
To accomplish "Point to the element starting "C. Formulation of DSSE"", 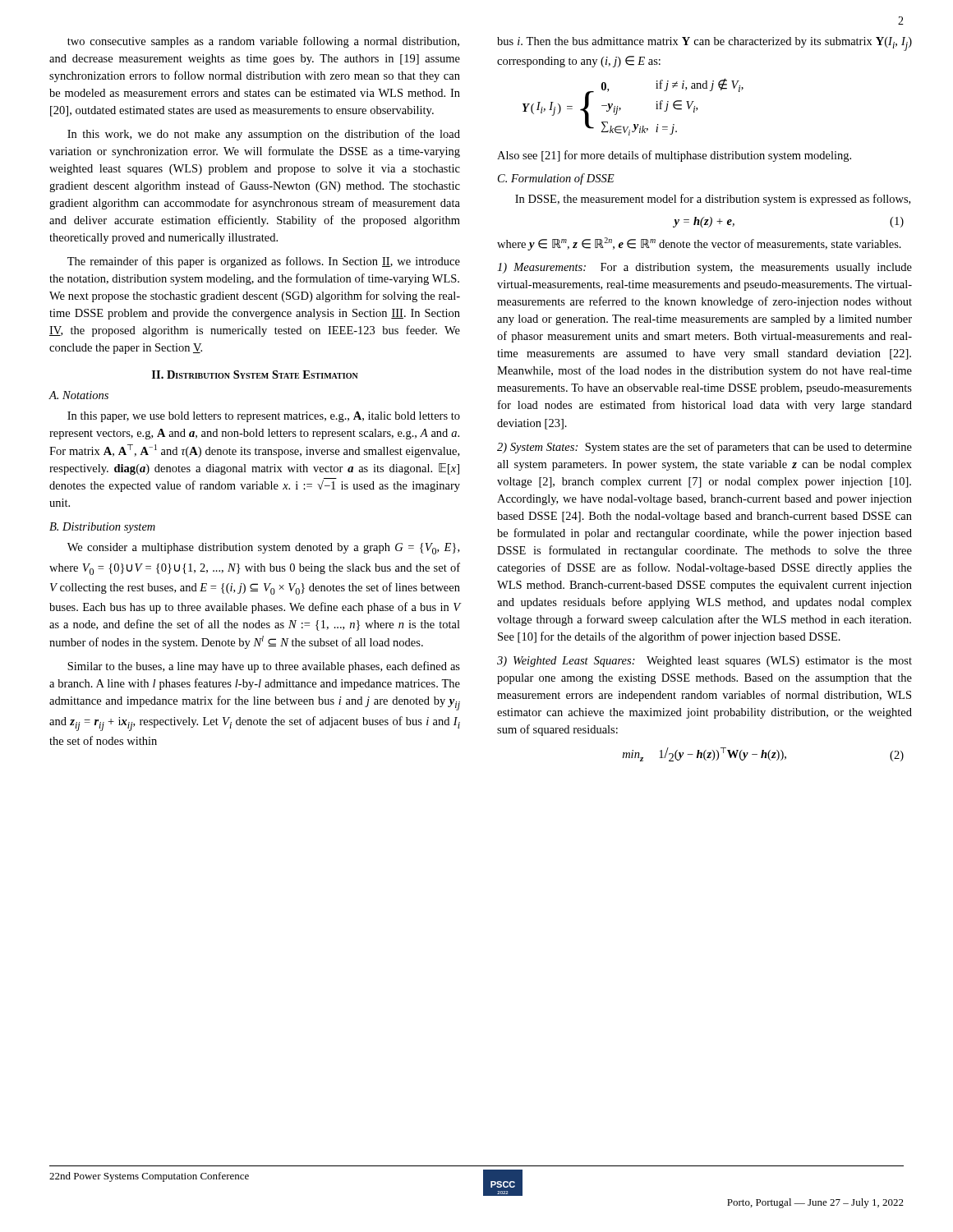I will (x=556, y=178).
